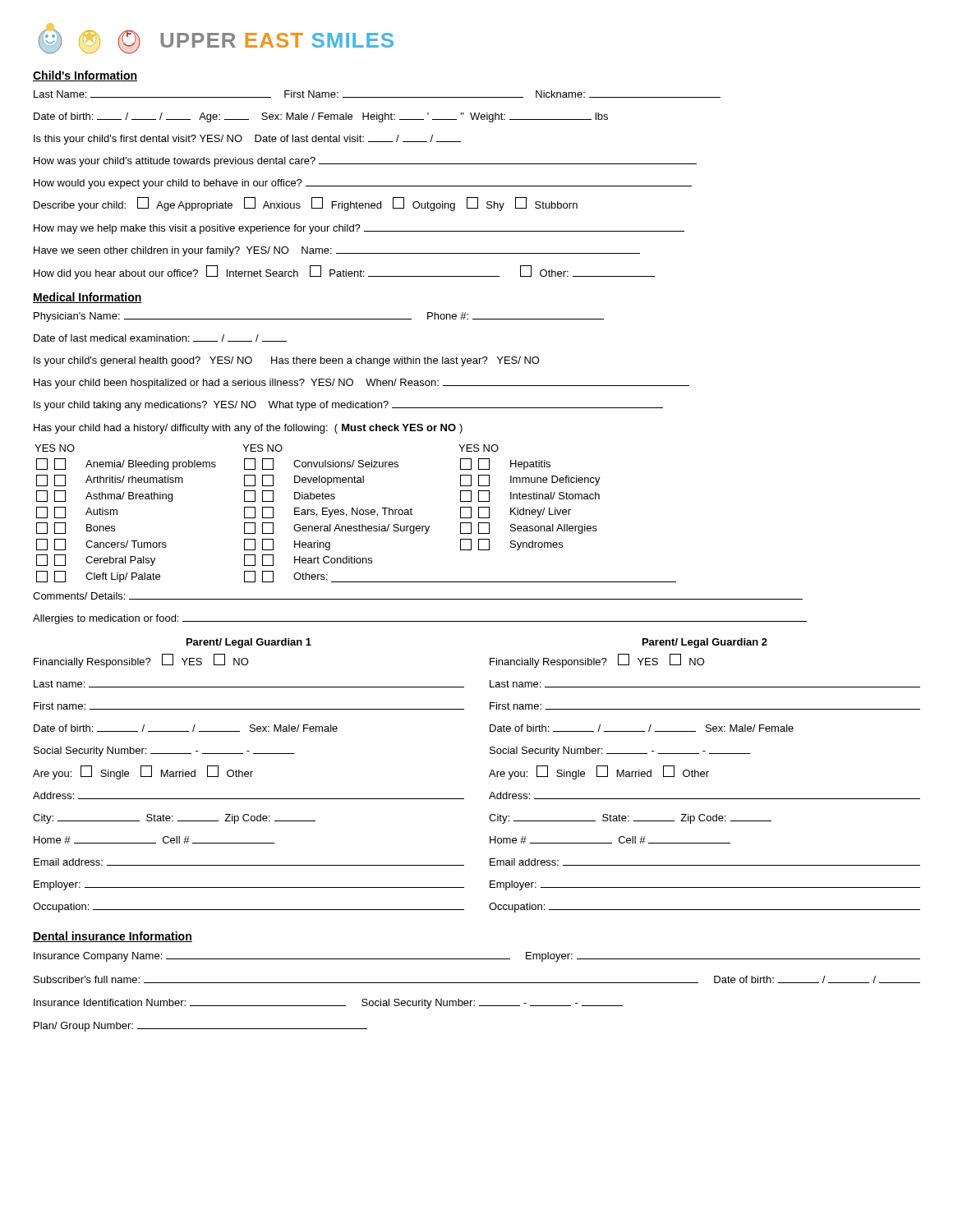Locate the block of text that opens with "Allergies to medication"

click(x=420, y=617)
